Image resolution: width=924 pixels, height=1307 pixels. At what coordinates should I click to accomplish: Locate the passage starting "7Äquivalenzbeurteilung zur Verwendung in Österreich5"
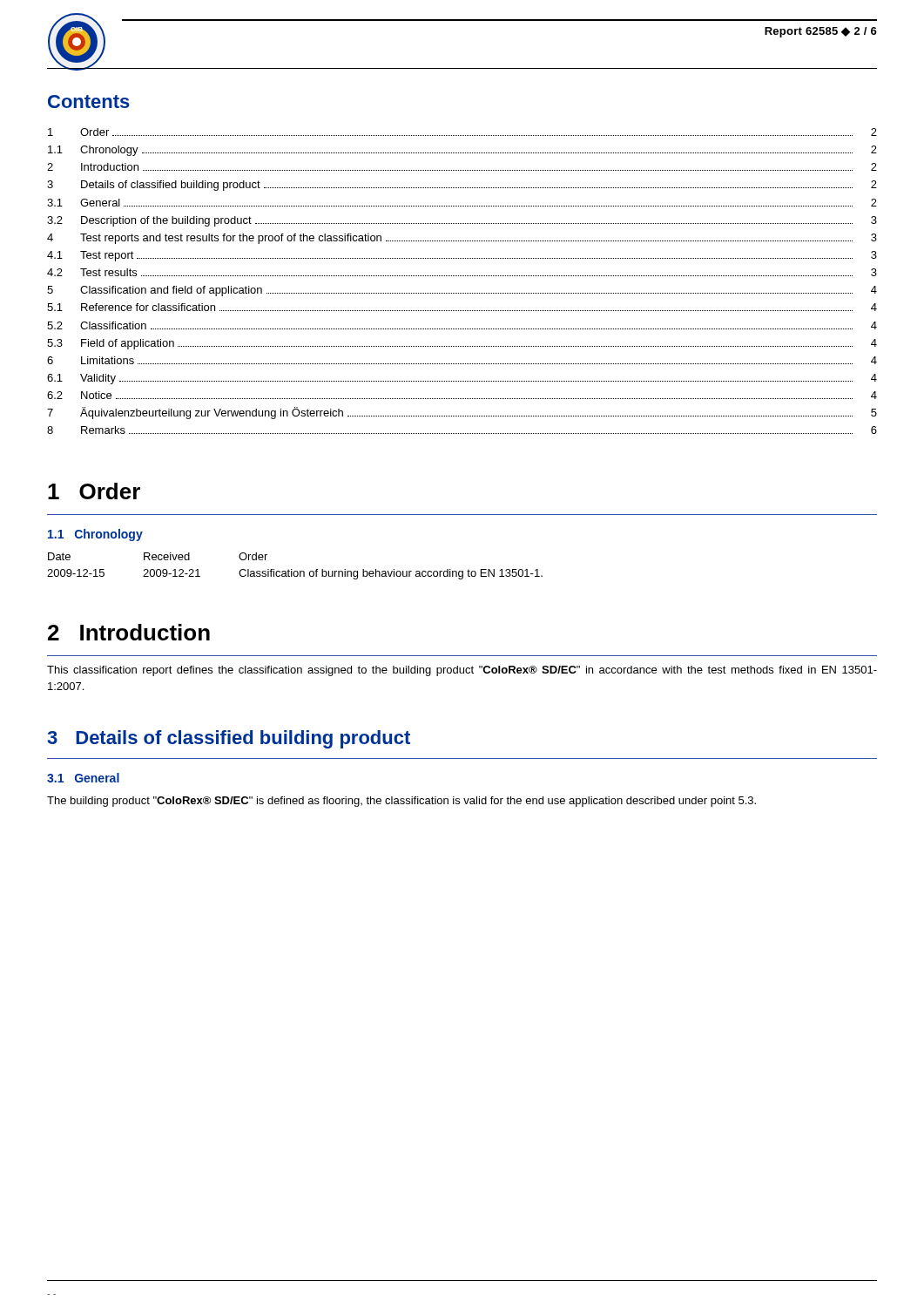[x=462, y=413]
